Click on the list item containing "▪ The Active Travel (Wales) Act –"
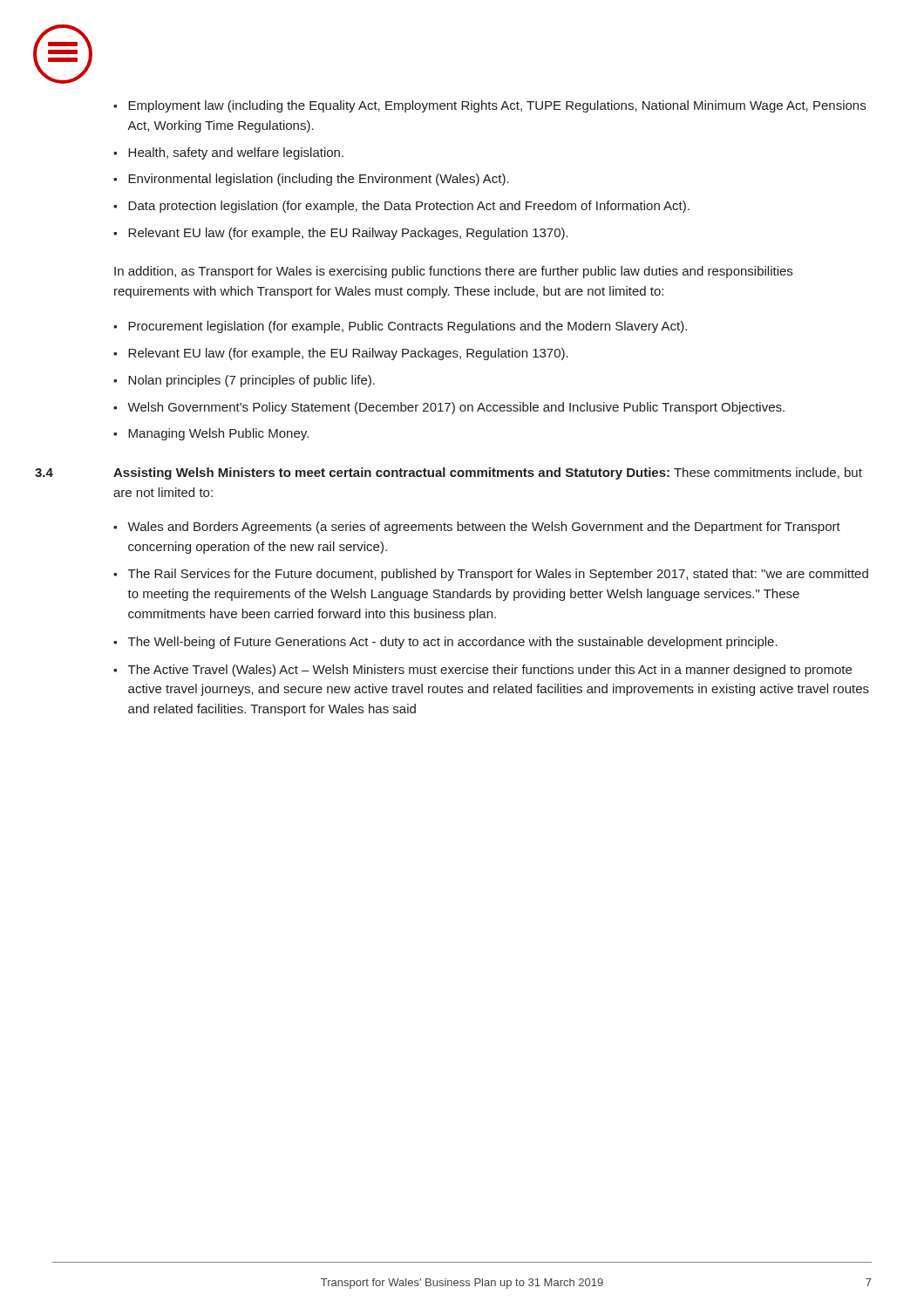Image resolution: width=924 pixels, height=1308 pixels. point(492,690)
